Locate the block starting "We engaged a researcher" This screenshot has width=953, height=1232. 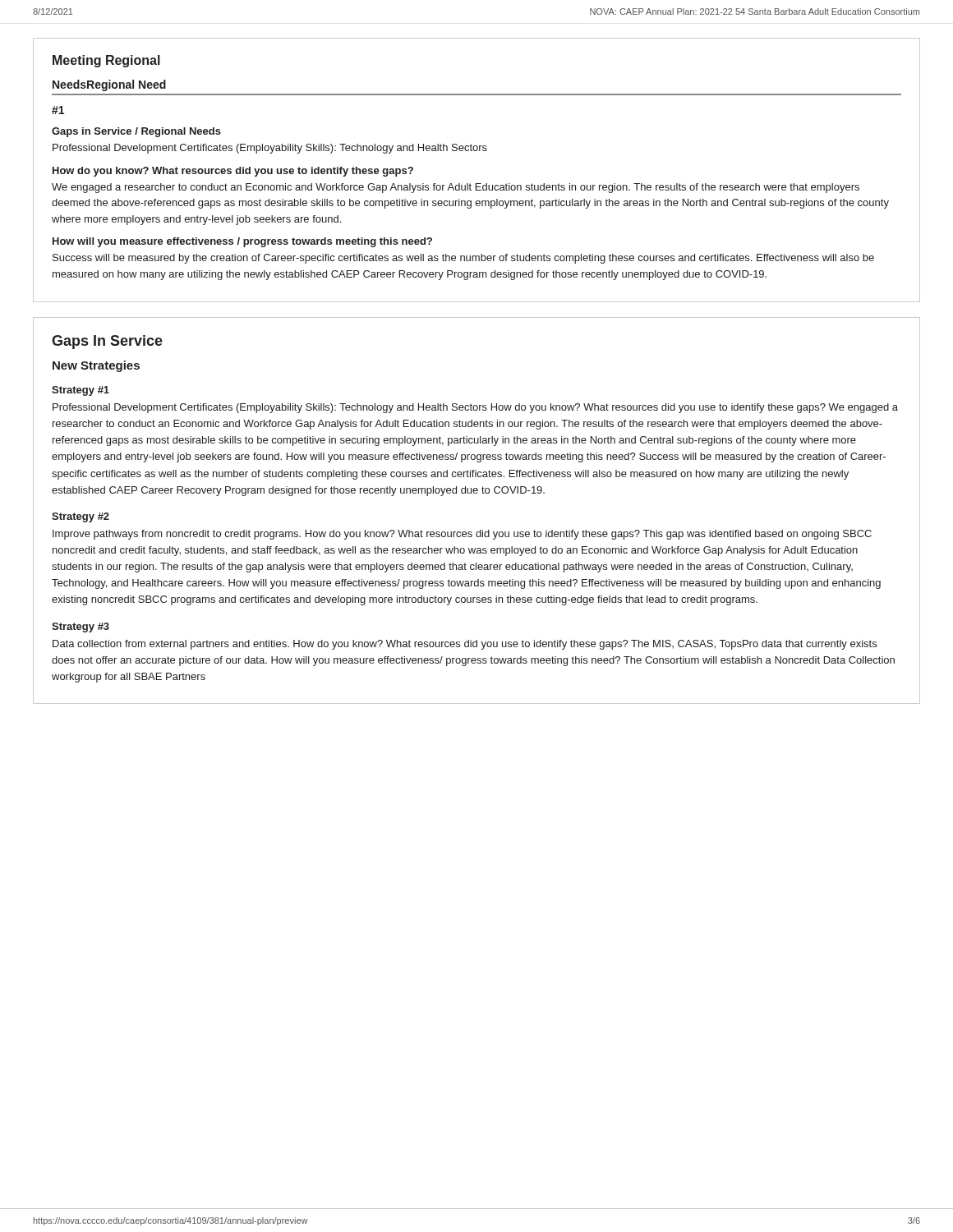click(470, 202)
